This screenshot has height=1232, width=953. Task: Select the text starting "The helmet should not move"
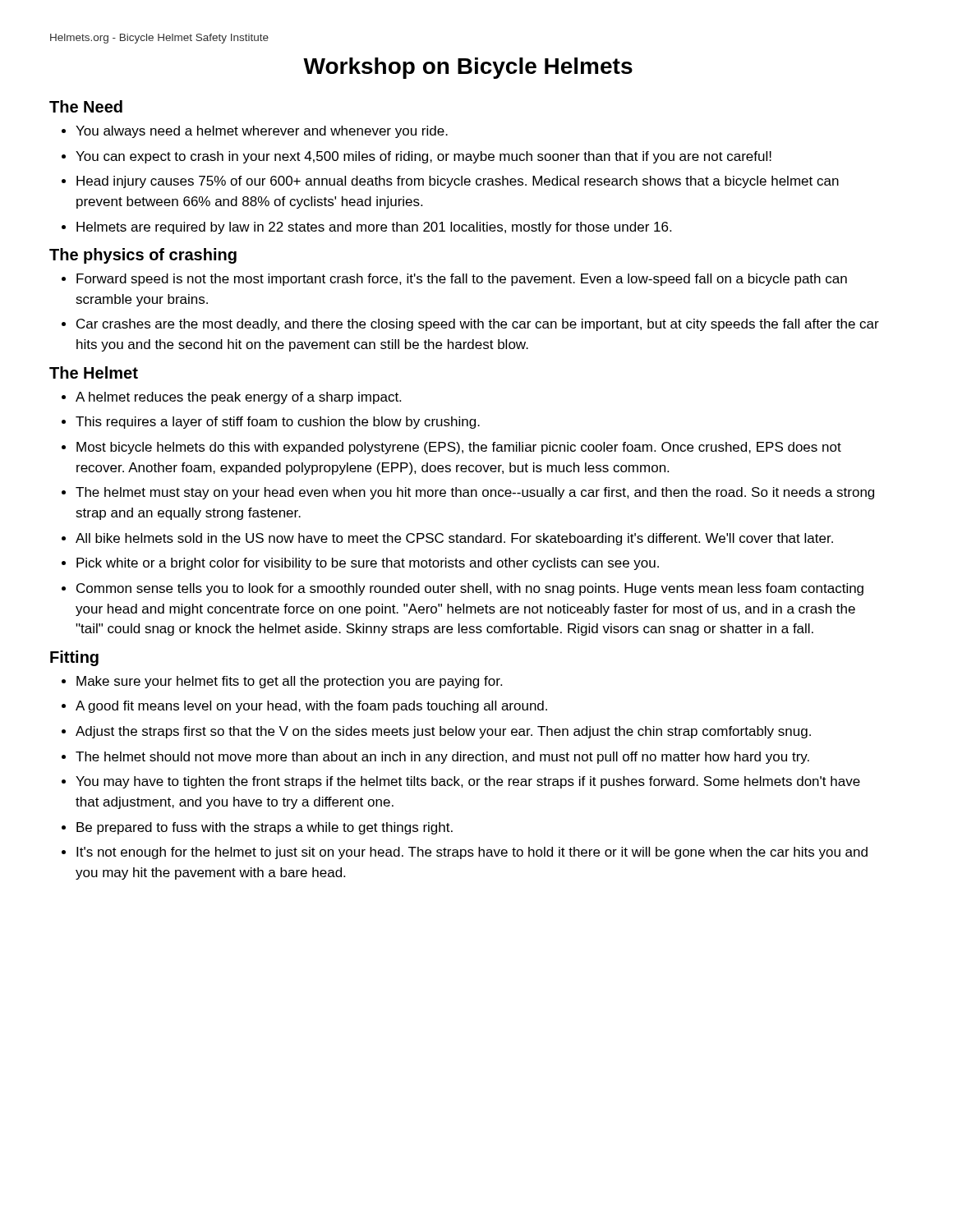point(443,757)
